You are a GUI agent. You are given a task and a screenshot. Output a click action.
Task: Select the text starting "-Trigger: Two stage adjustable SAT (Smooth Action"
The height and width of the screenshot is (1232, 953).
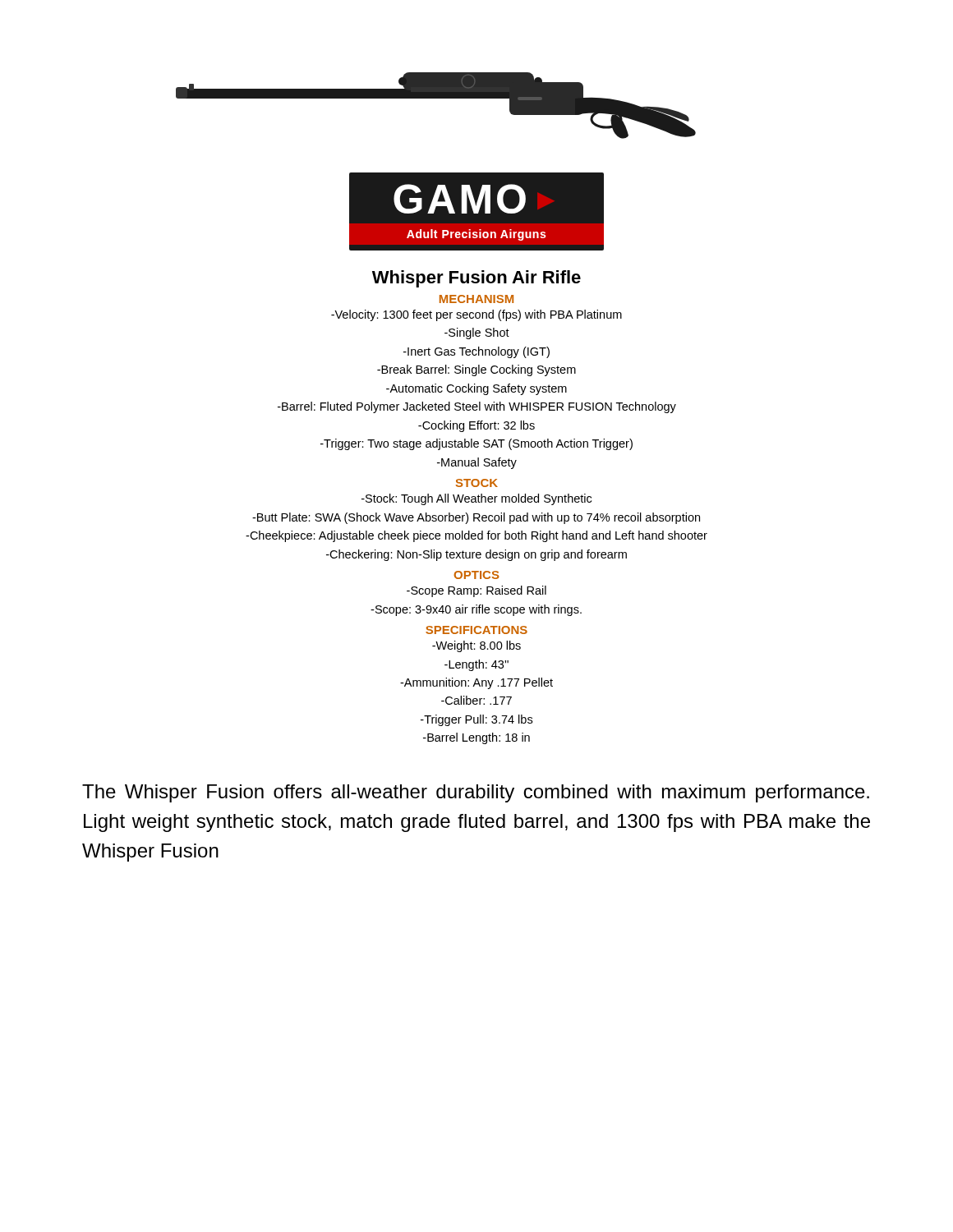coord(476,444)
